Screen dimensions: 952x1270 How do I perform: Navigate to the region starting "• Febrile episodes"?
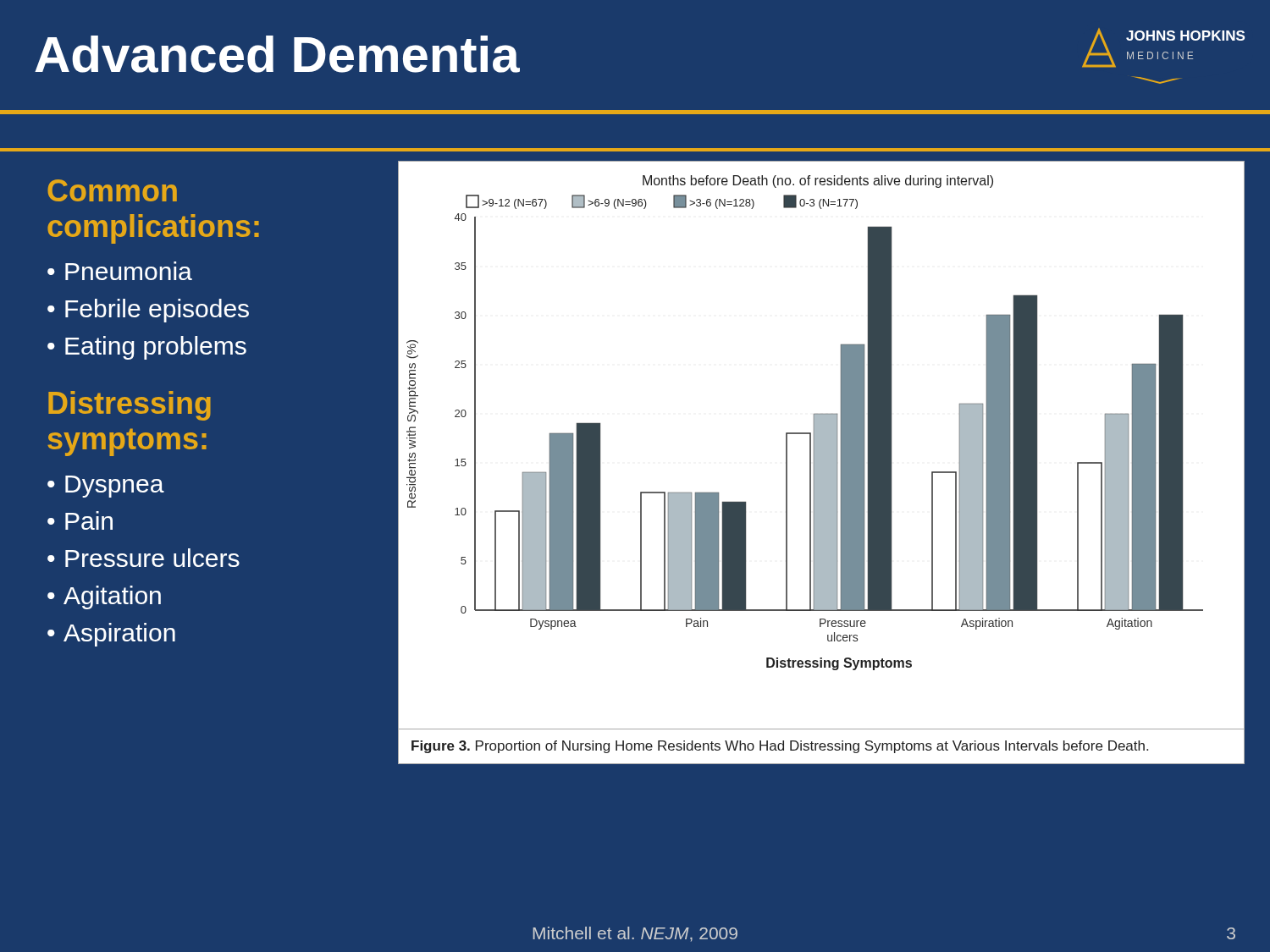148,309
